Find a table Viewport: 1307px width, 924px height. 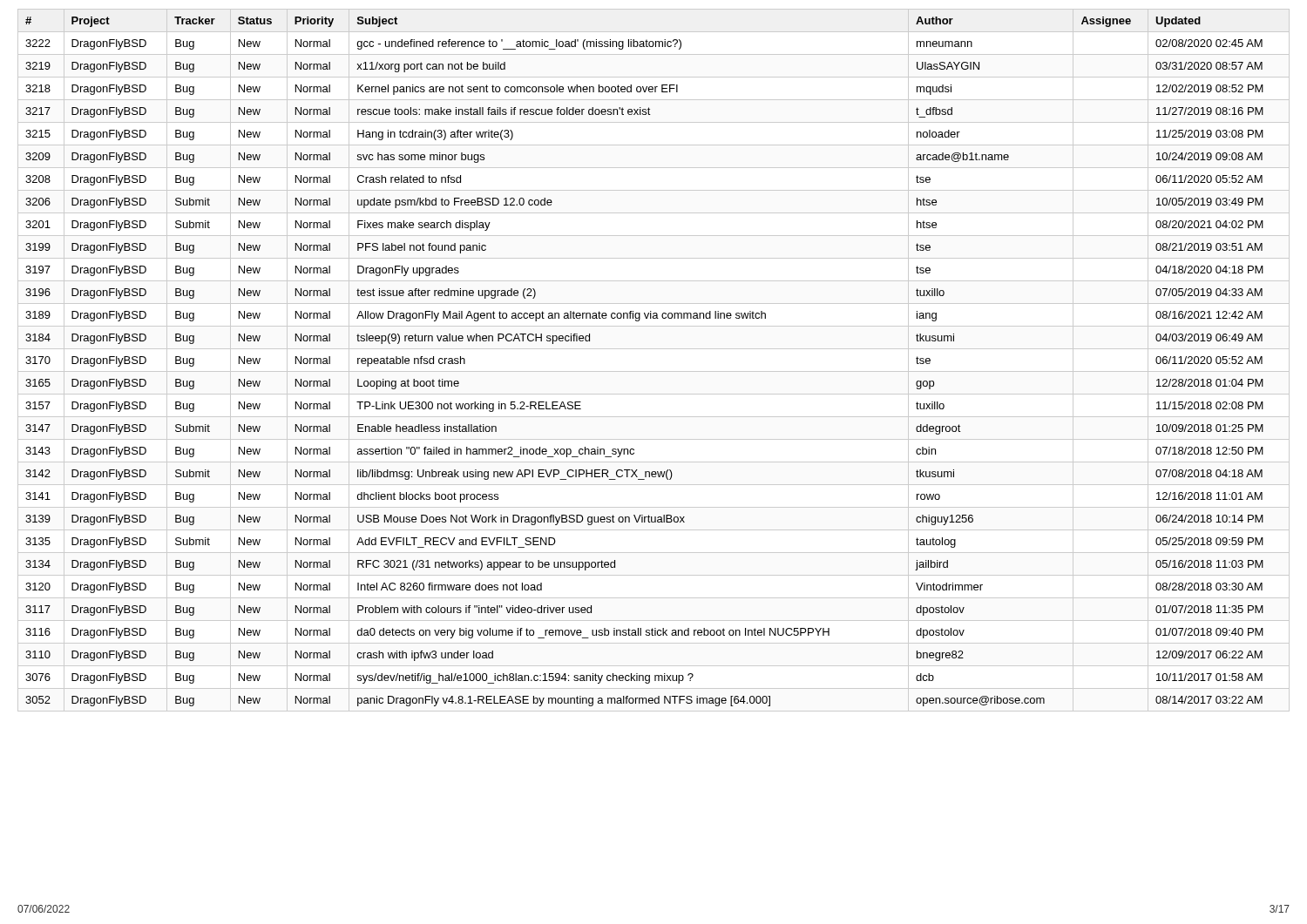(x=654, y=360)
